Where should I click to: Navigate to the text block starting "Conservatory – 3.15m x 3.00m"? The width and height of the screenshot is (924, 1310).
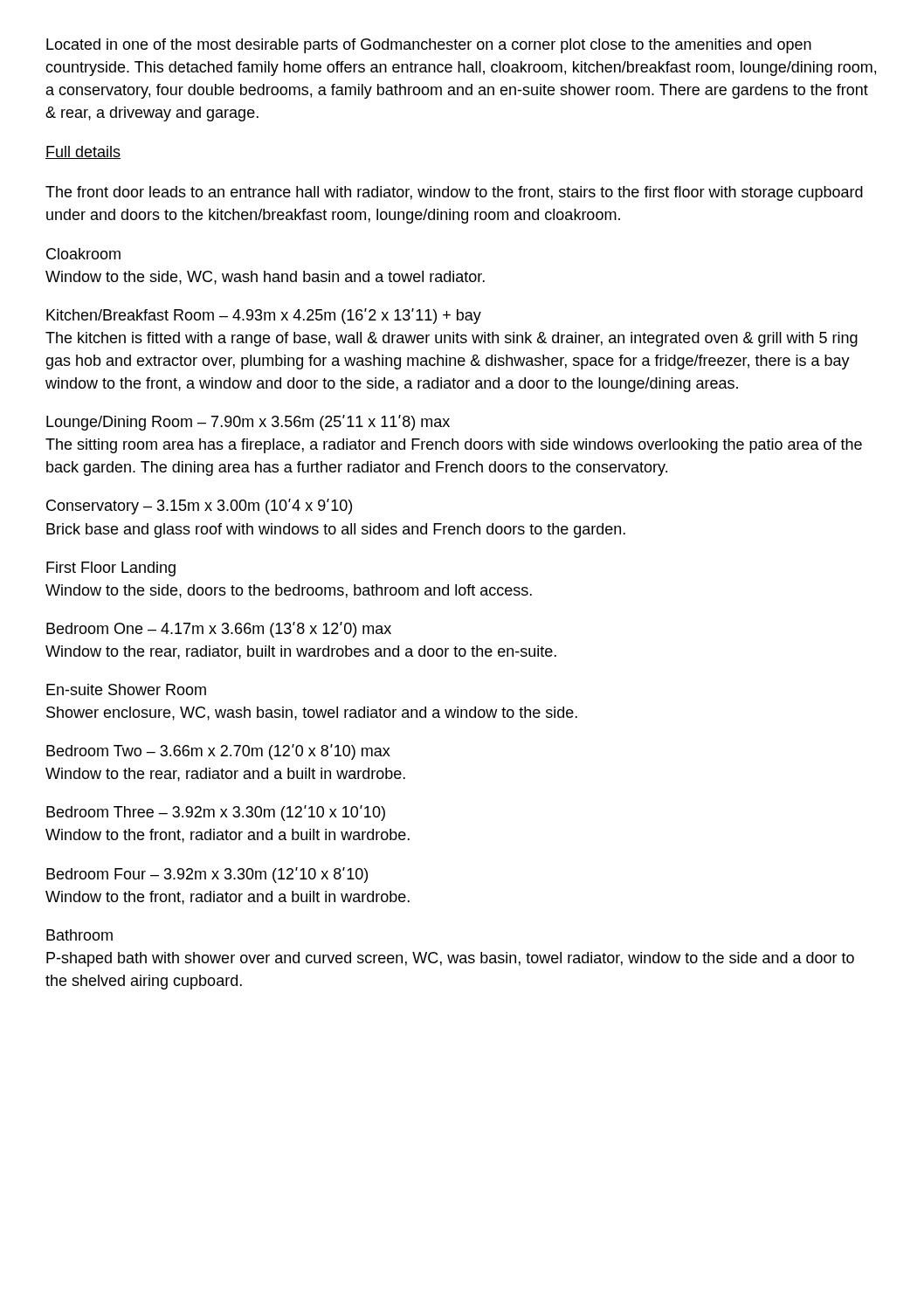pyautogui.click(x=199, y=506)
